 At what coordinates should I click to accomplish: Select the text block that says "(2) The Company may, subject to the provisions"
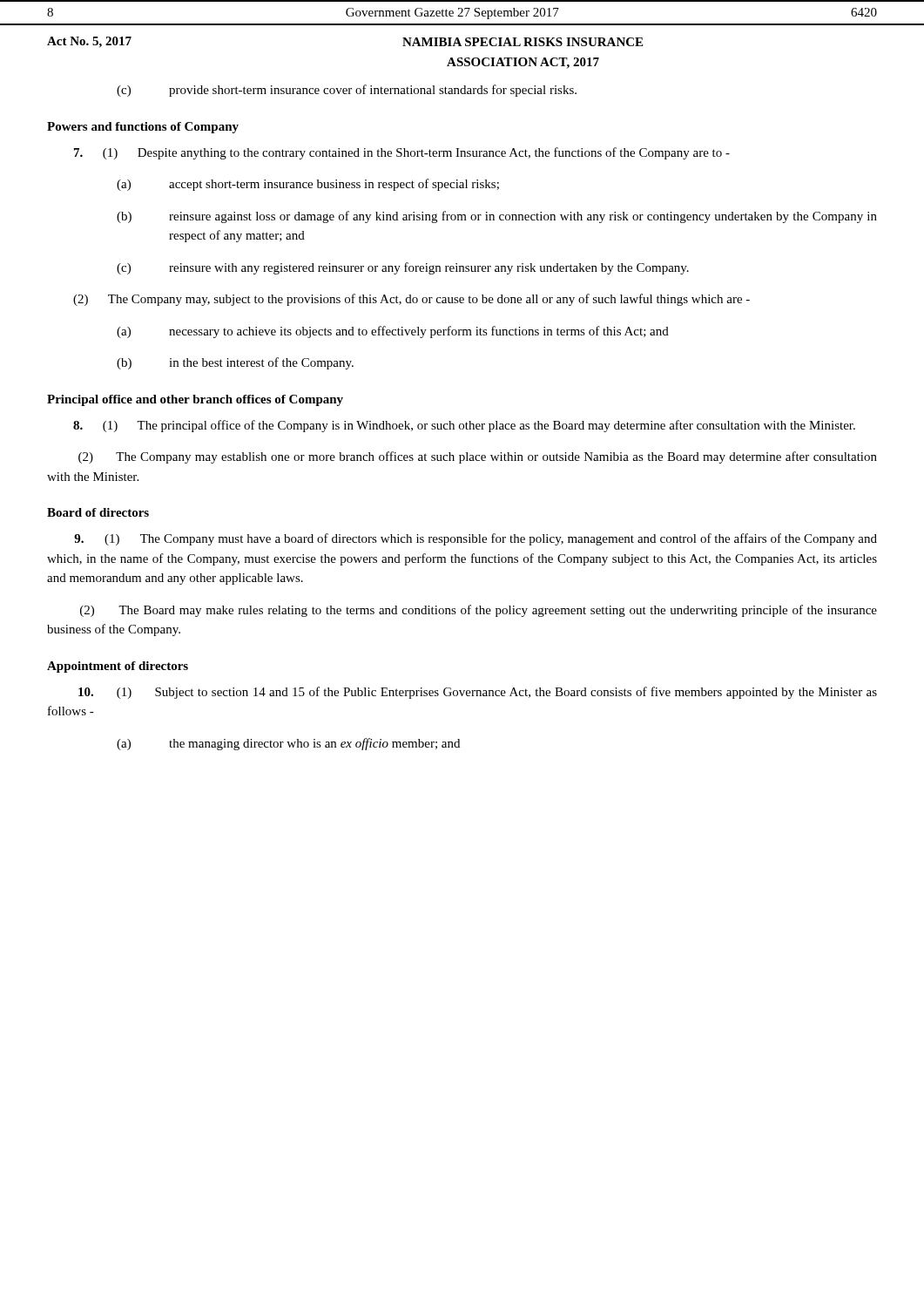point(399,299)
